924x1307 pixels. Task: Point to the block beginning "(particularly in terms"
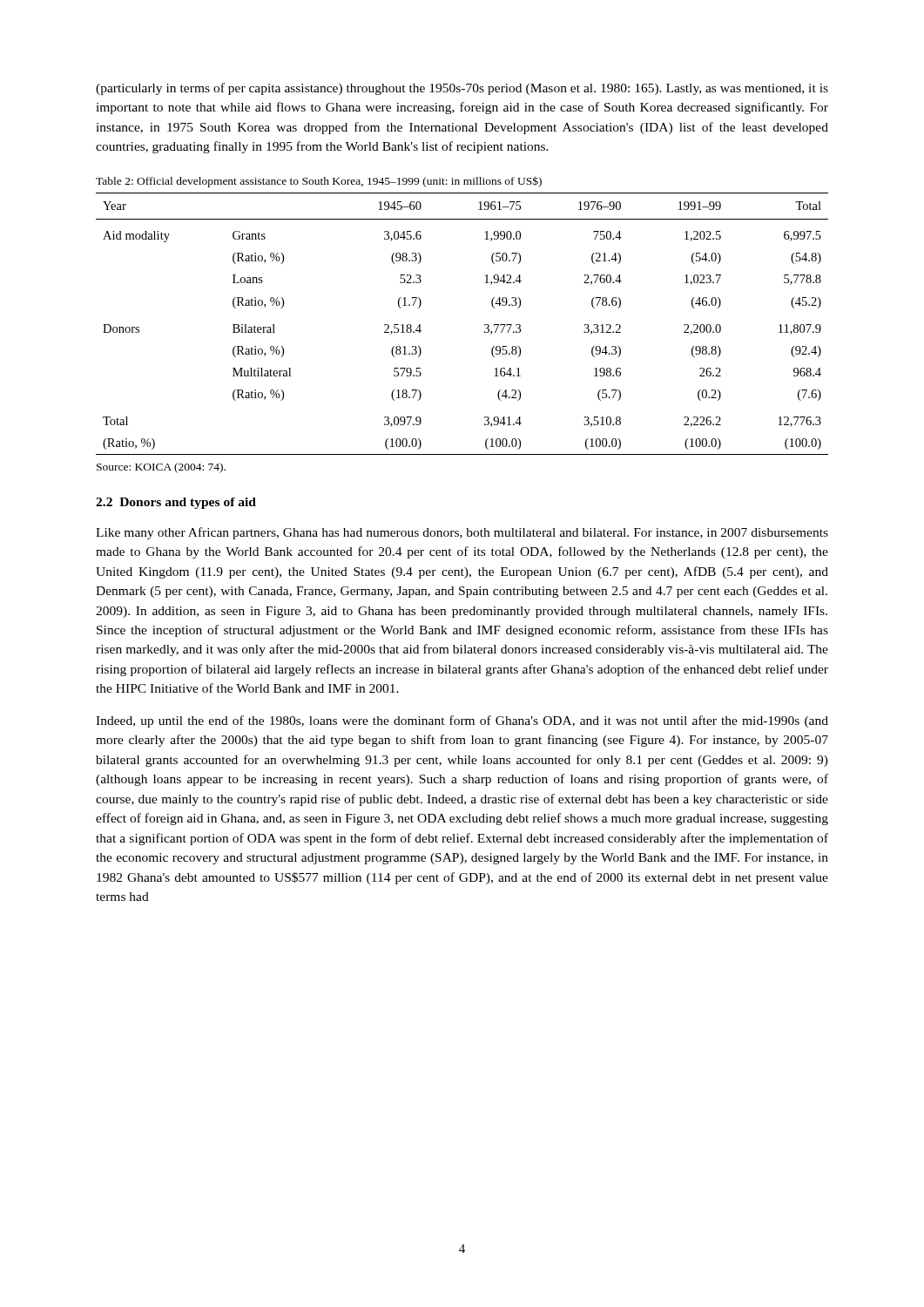pos(462,117)
